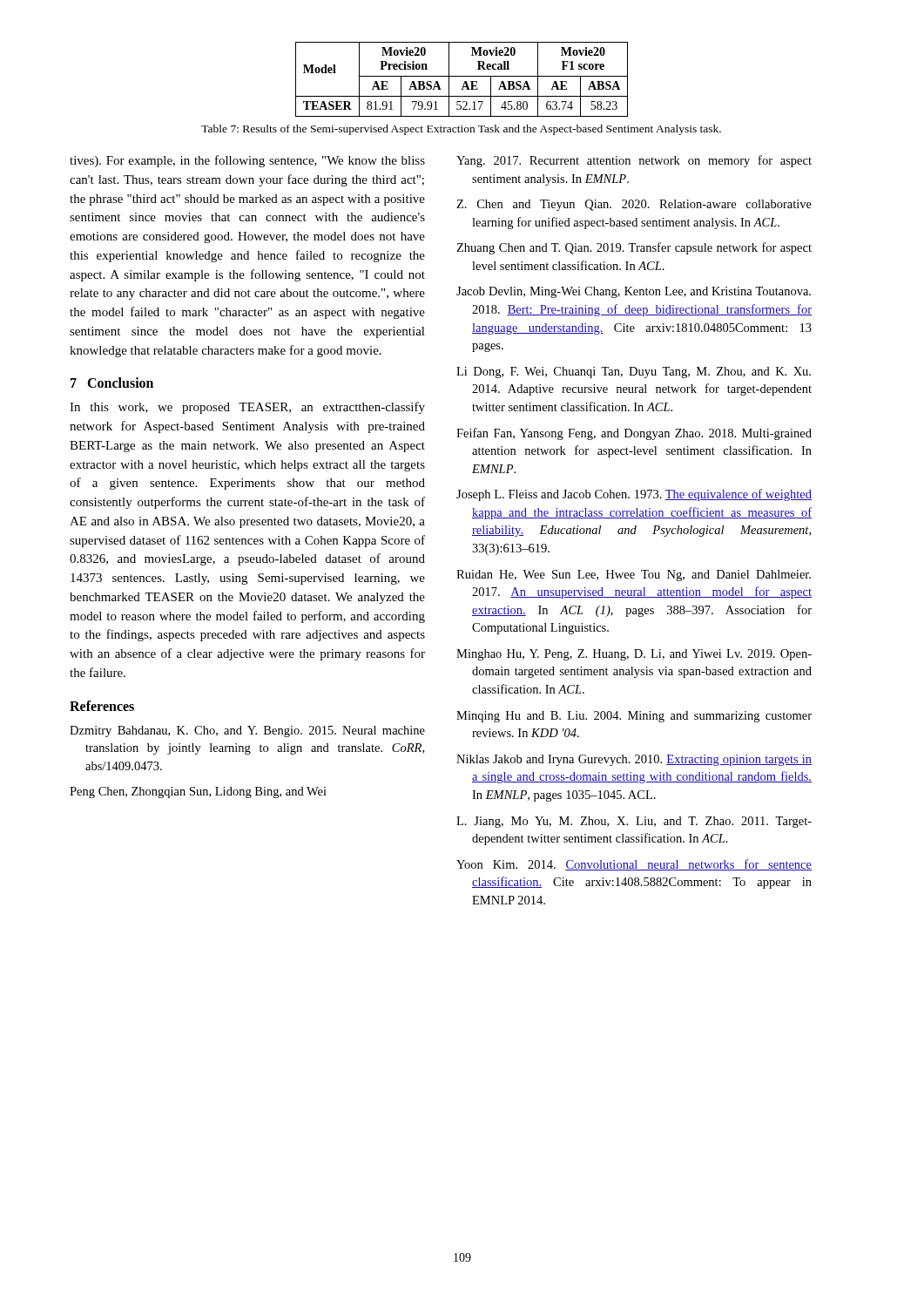Find the block starting "Niklas Jakob and Iryna"
Screen dimensions: 1307x924
(634, 777)
